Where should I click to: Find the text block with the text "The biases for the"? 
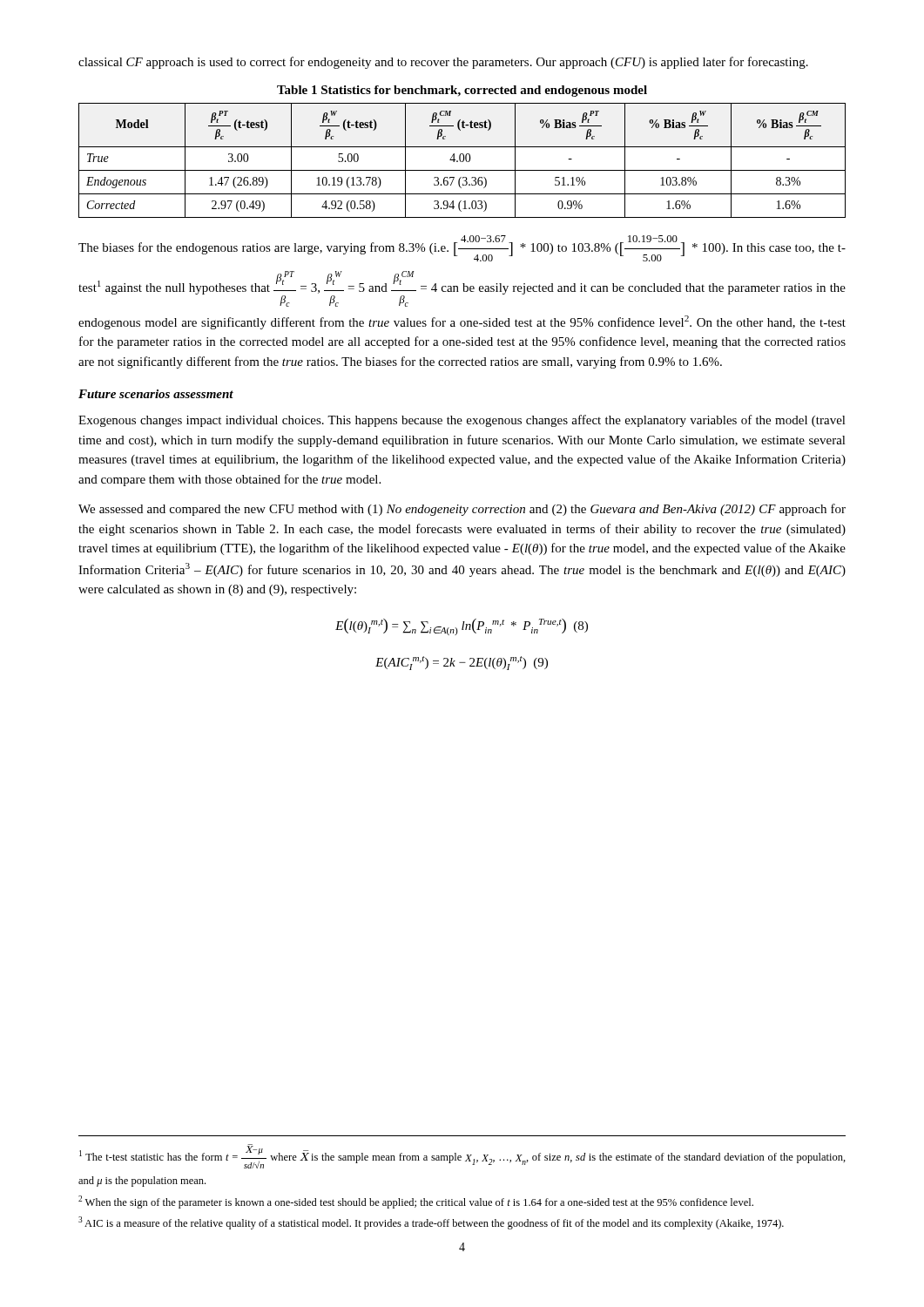(x=462, y=301)
